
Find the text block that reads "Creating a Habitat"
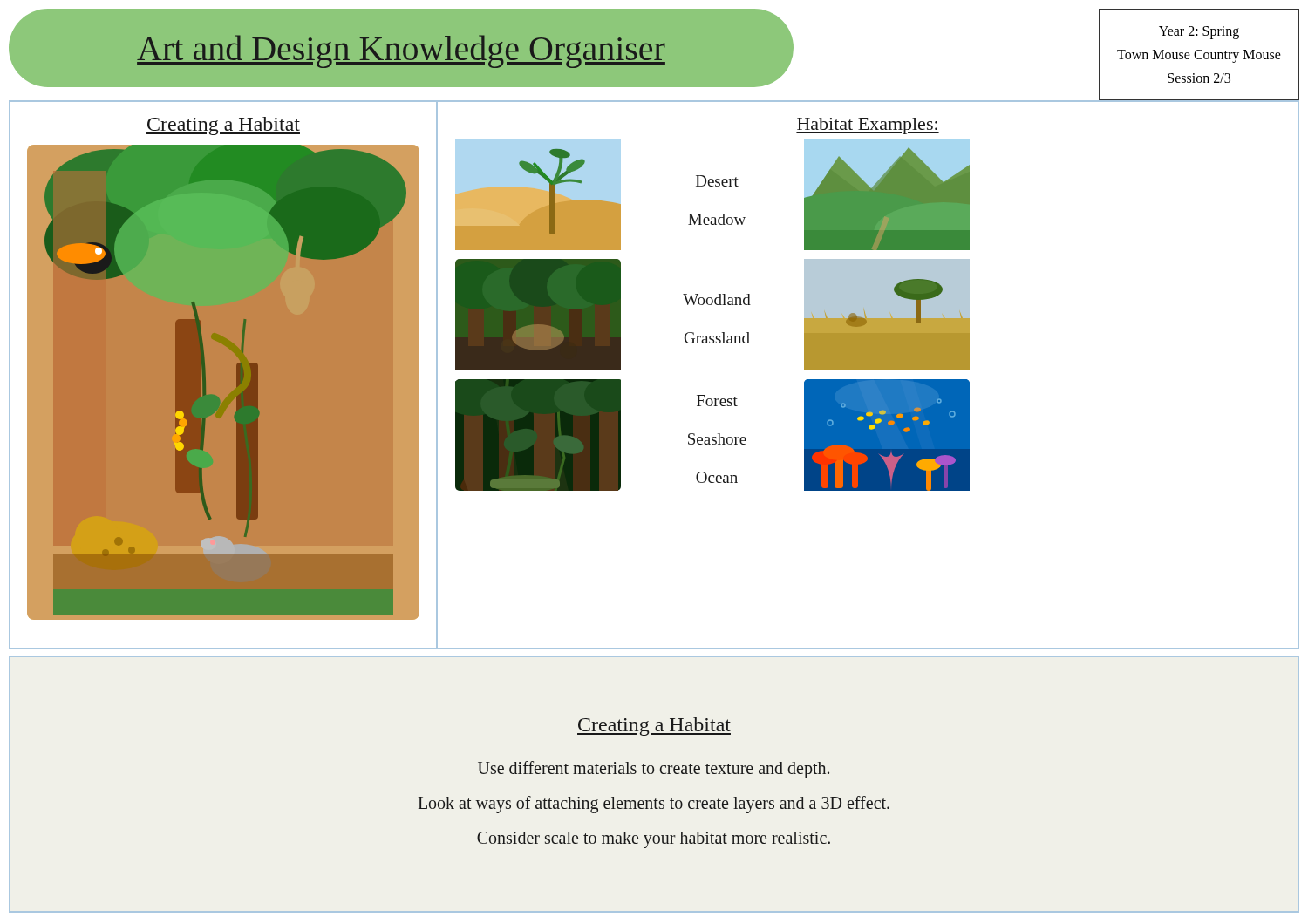pyautogui.click(x=654, y=784)
